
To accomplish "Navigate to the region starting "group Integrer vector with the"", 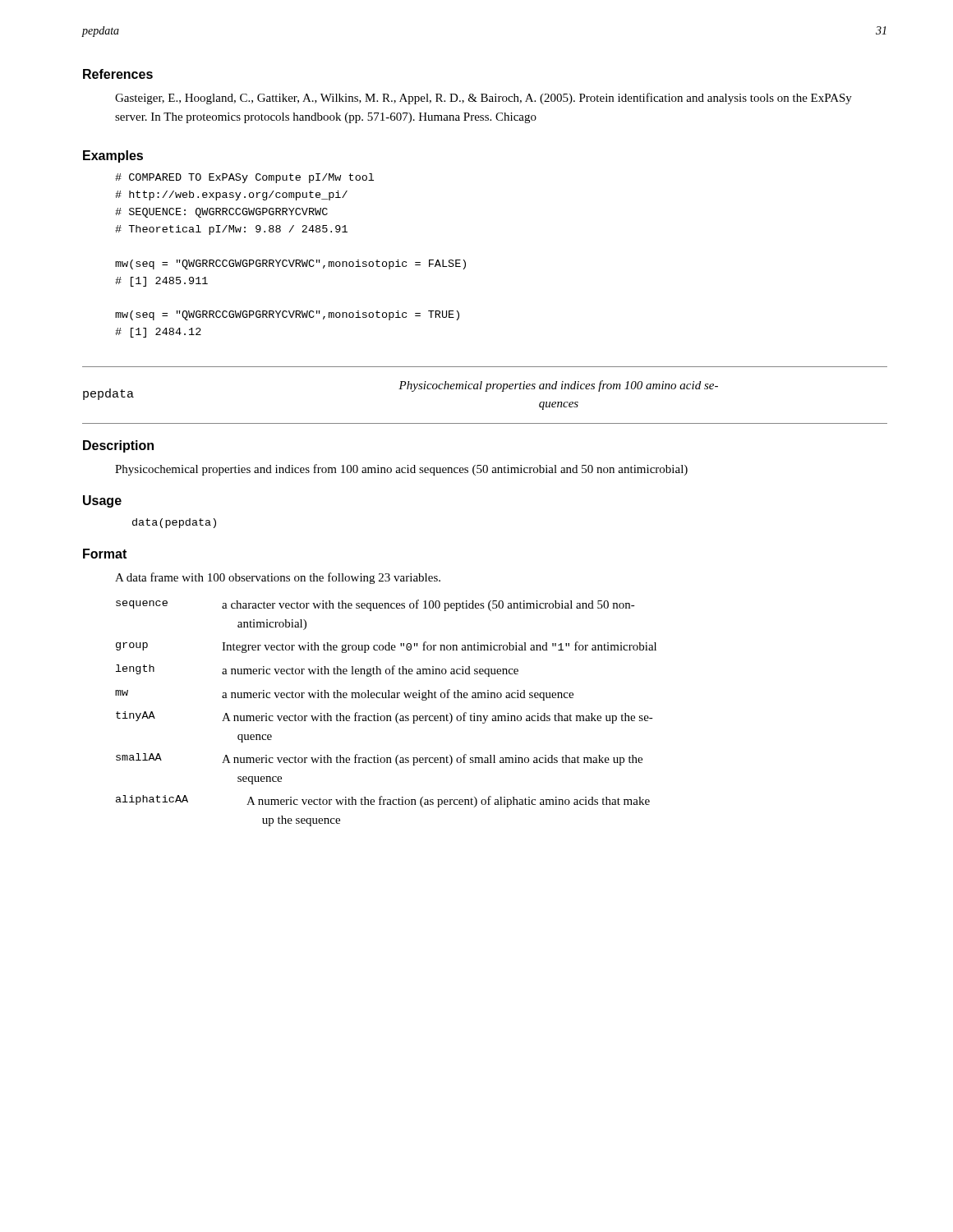I will (501, 647).
